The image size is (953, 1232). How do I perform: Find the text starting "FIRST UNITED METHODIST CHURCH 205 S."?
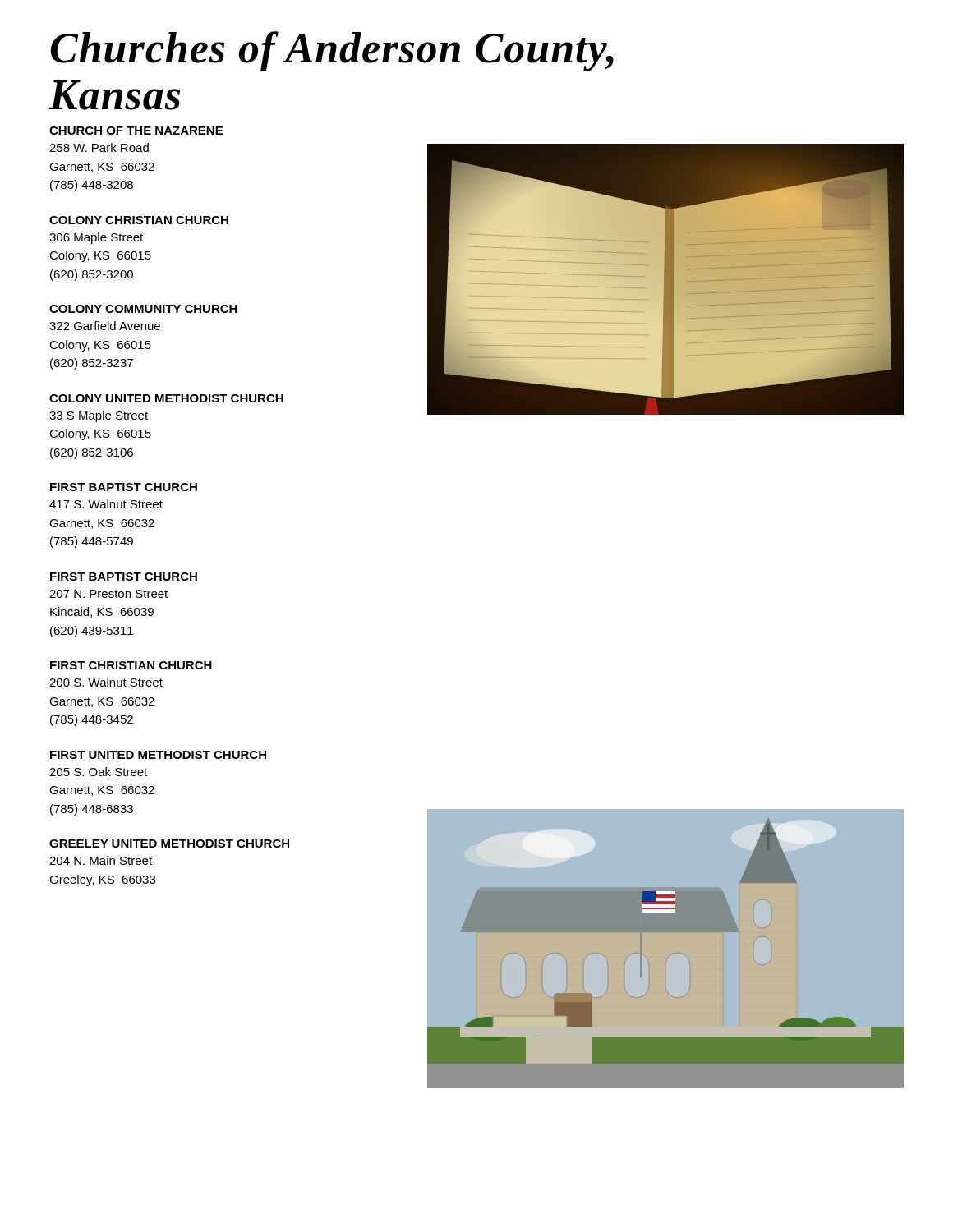(158, 755)
